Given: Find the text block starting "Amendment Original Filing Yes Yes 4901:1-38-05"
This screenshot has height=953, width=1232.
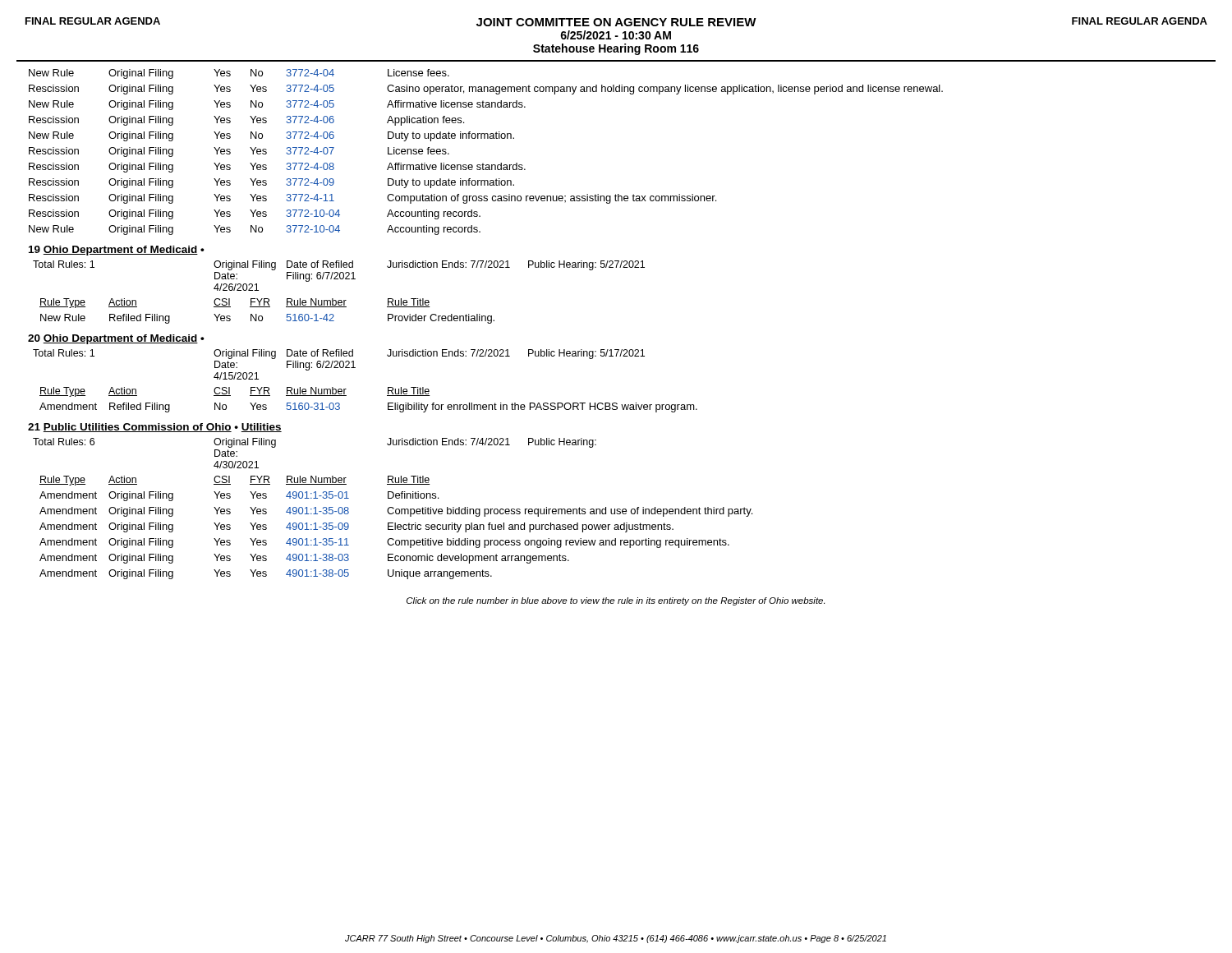Looking at the screenshot, I should pyautogui.click(x=266, y=574).
